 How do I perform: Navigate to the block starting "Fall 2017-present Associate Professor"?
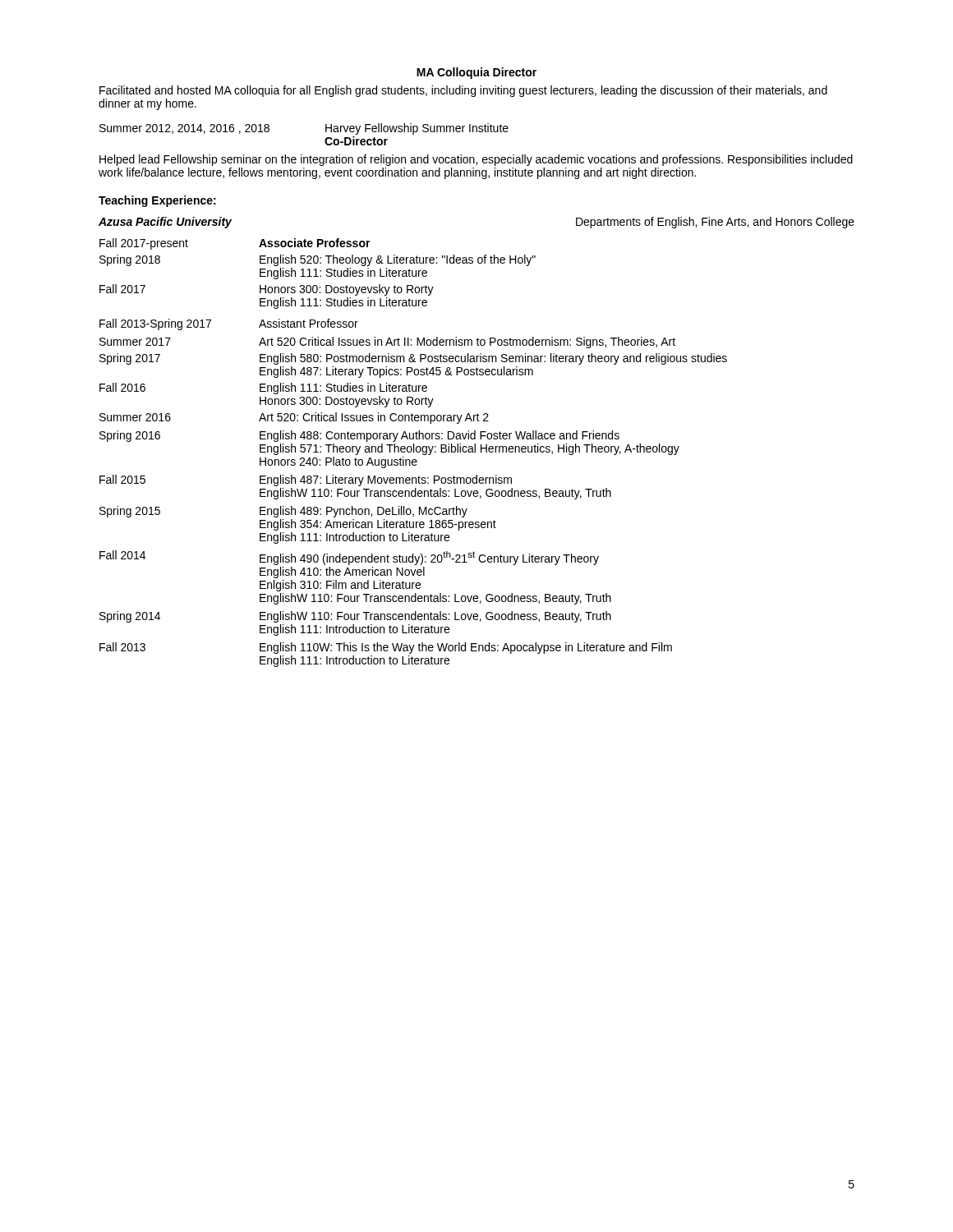[x=143, y=244]
